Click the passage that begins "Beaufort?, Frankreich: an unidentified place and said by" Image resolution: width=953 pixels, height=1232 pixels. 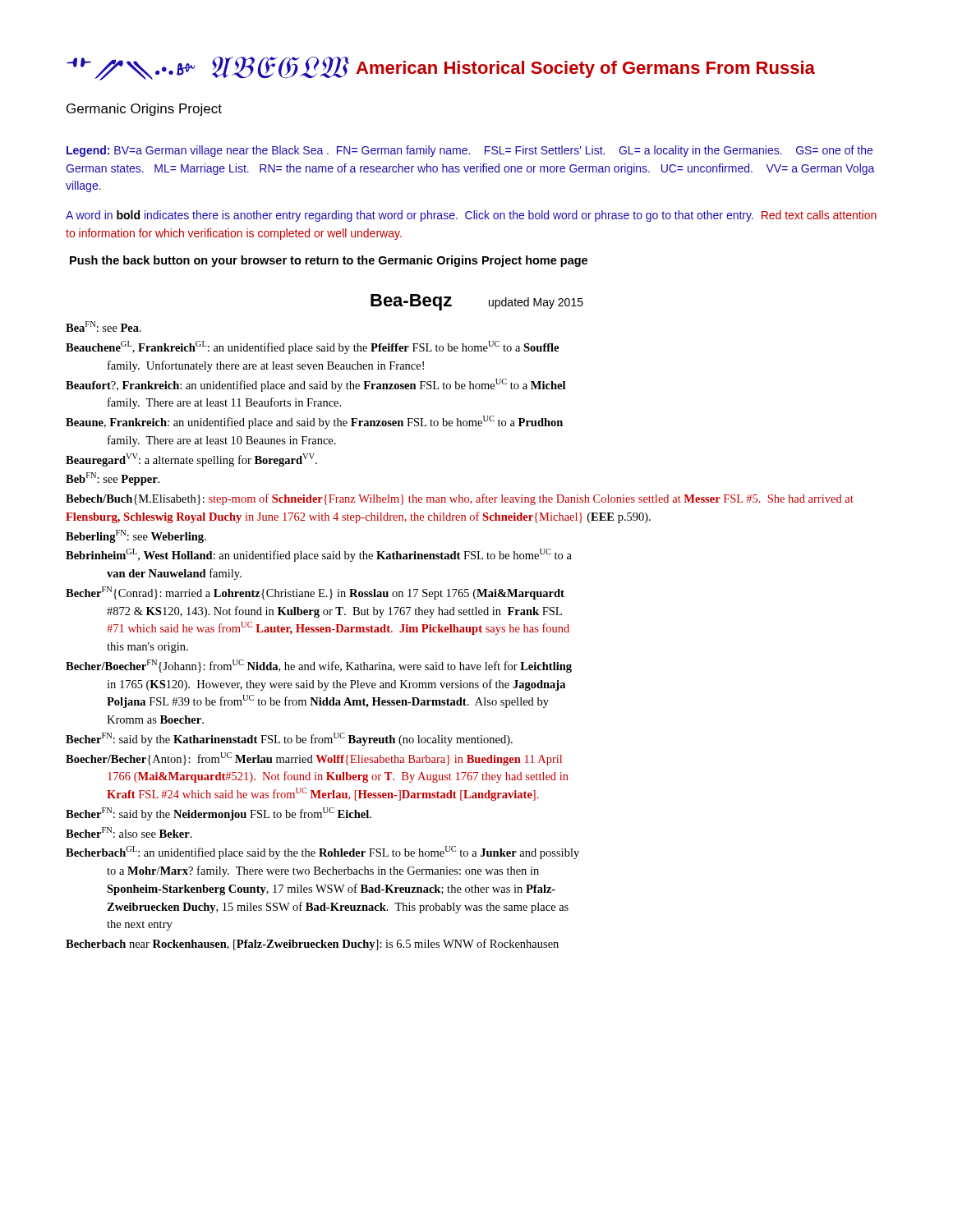(476, 395)
